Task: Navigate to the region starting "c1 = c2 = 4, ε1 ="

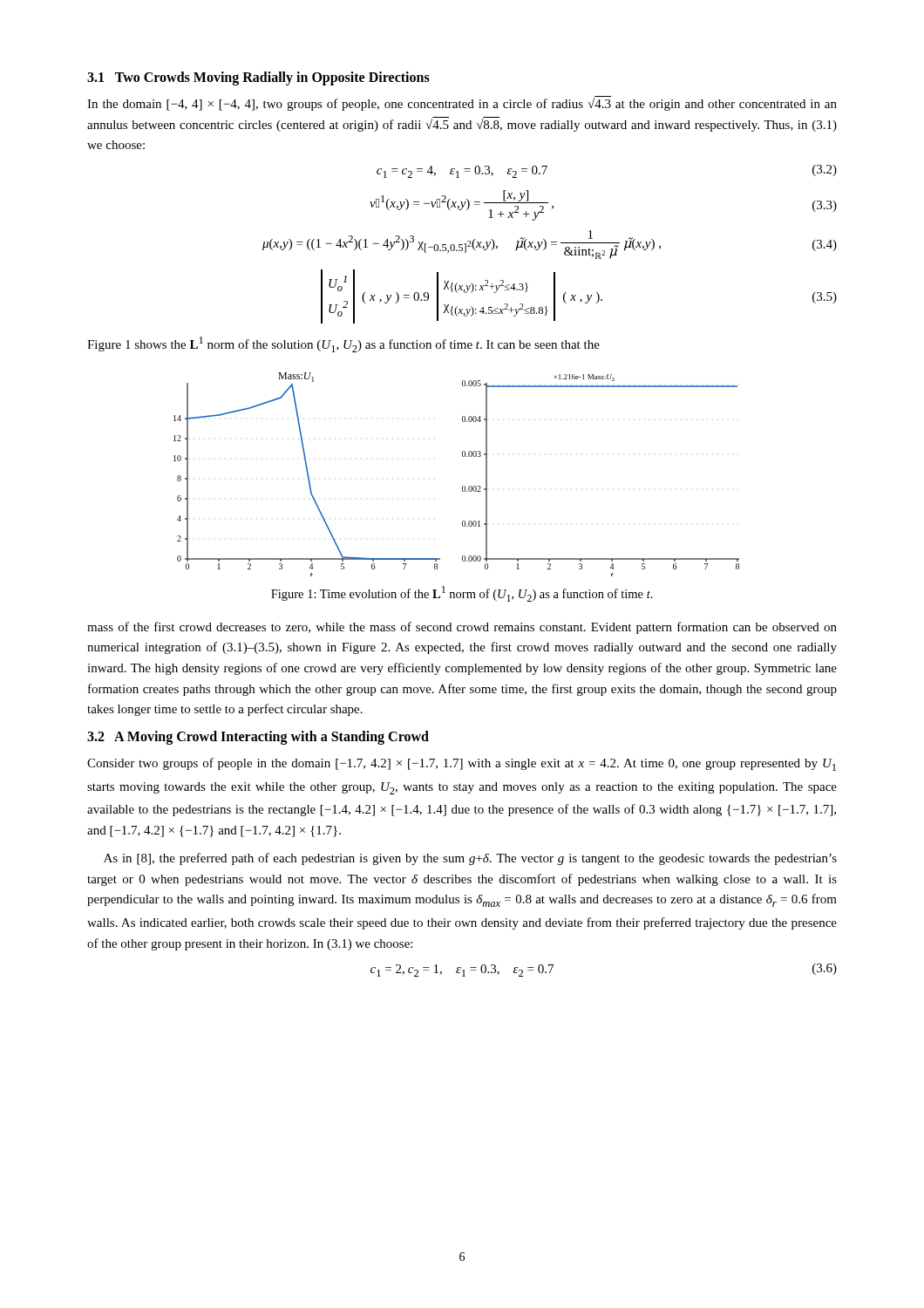Action: point(408,171)
